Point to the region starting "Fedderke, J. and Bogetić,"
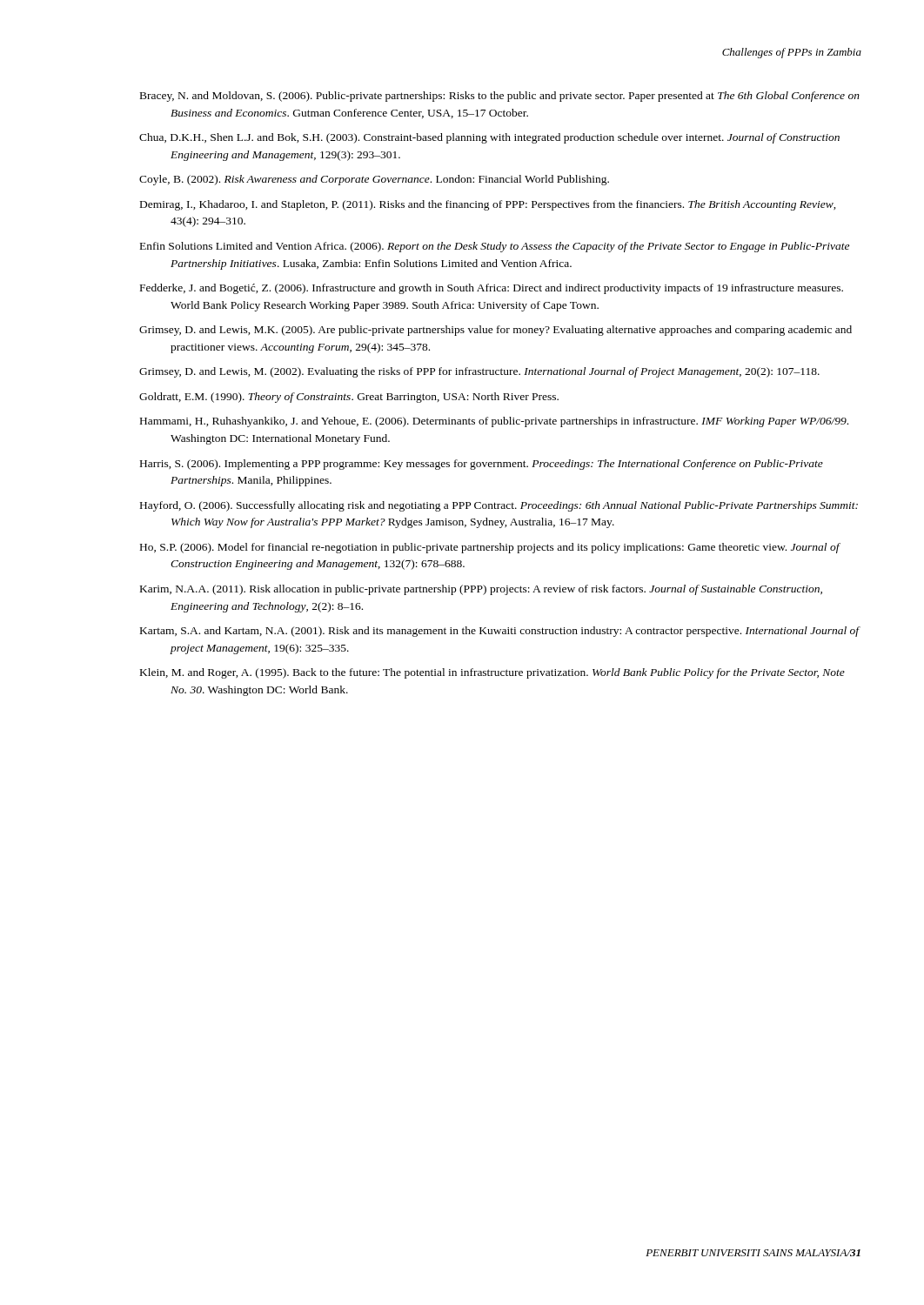 (492, 296)
